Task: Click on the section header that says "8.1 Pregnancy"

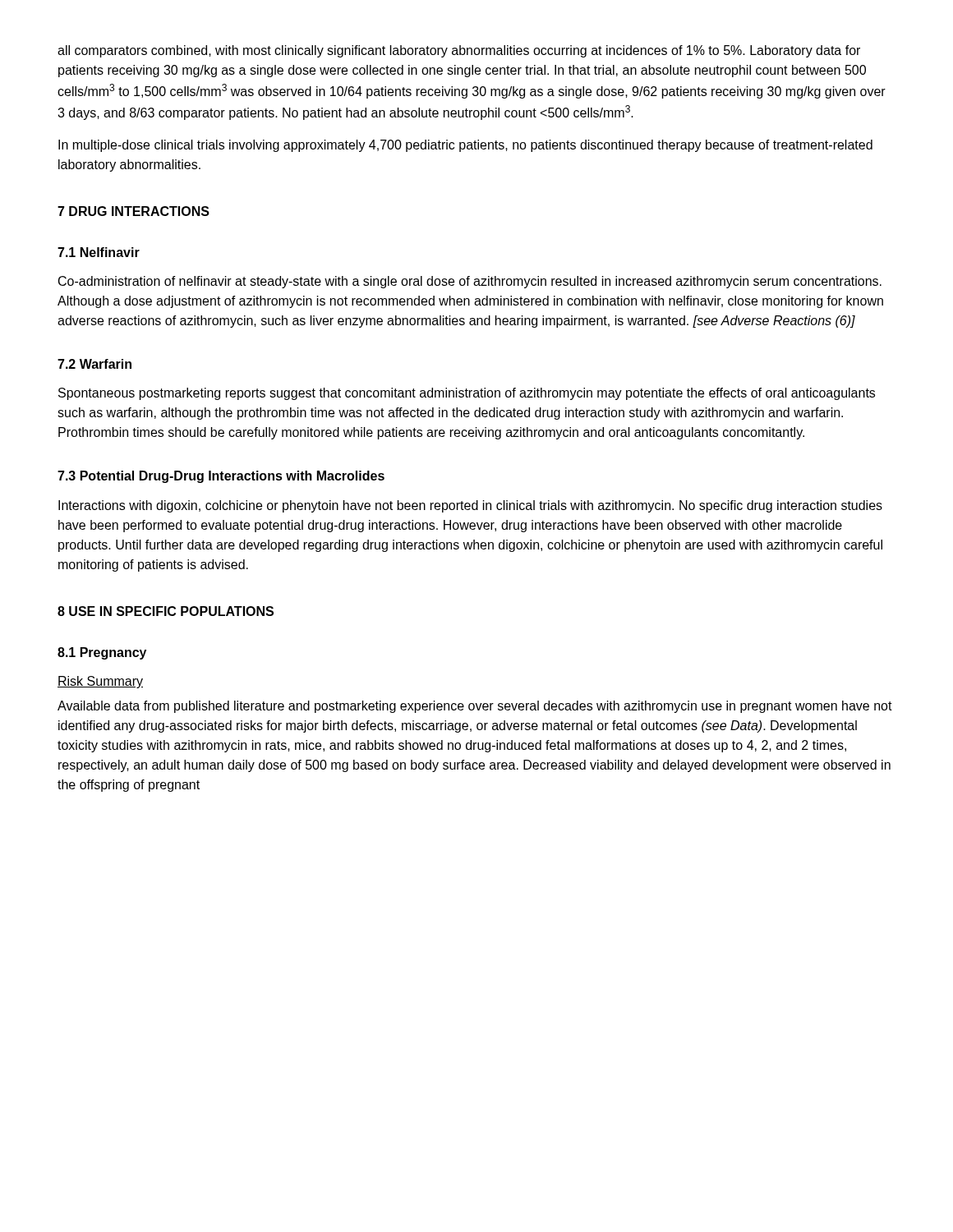Action: click(x=102, y=652)
